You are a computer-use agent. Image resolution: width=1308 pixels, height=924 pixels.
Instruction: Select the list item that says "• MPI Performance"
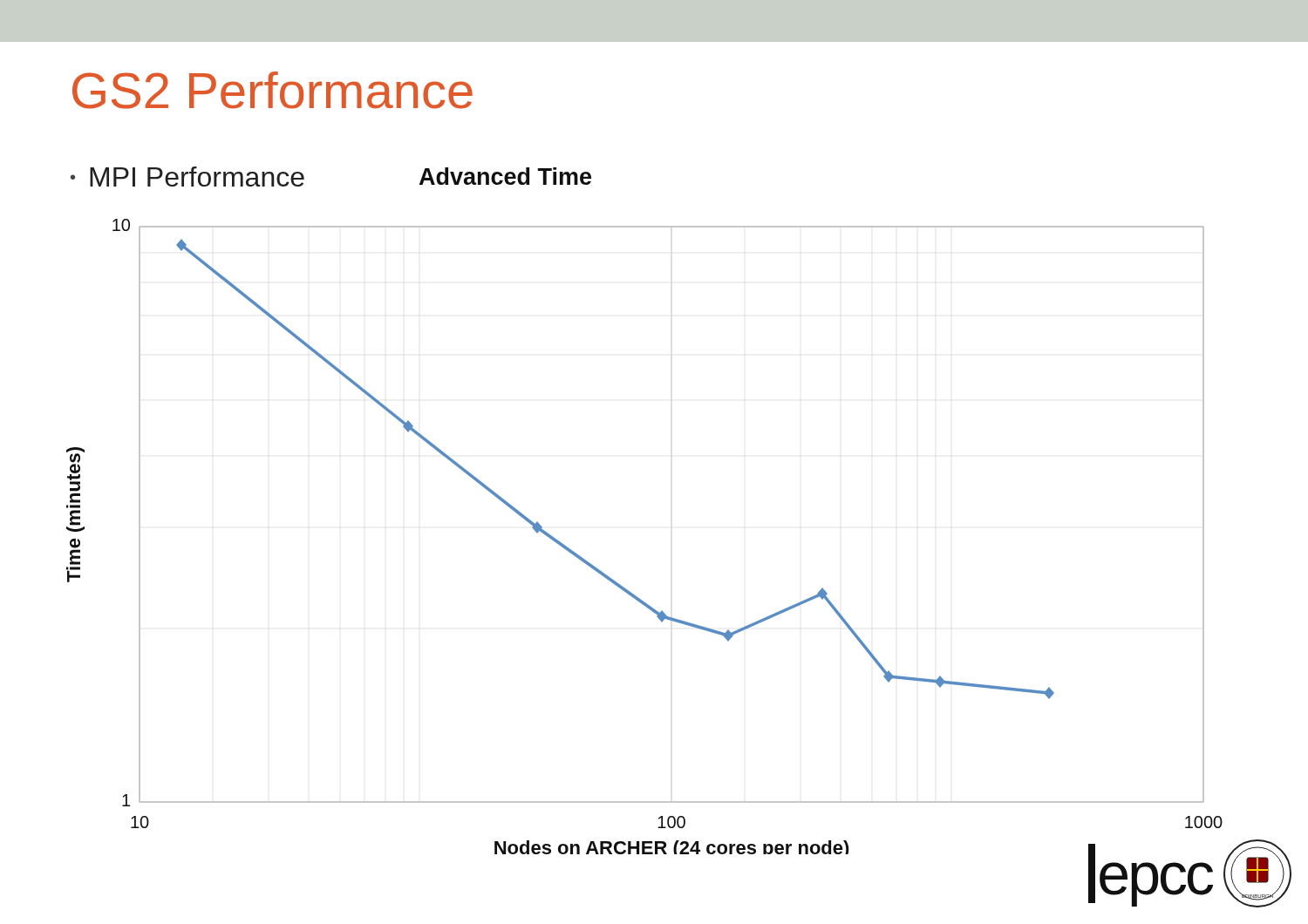pyautogui.click(x=187, y=177)
